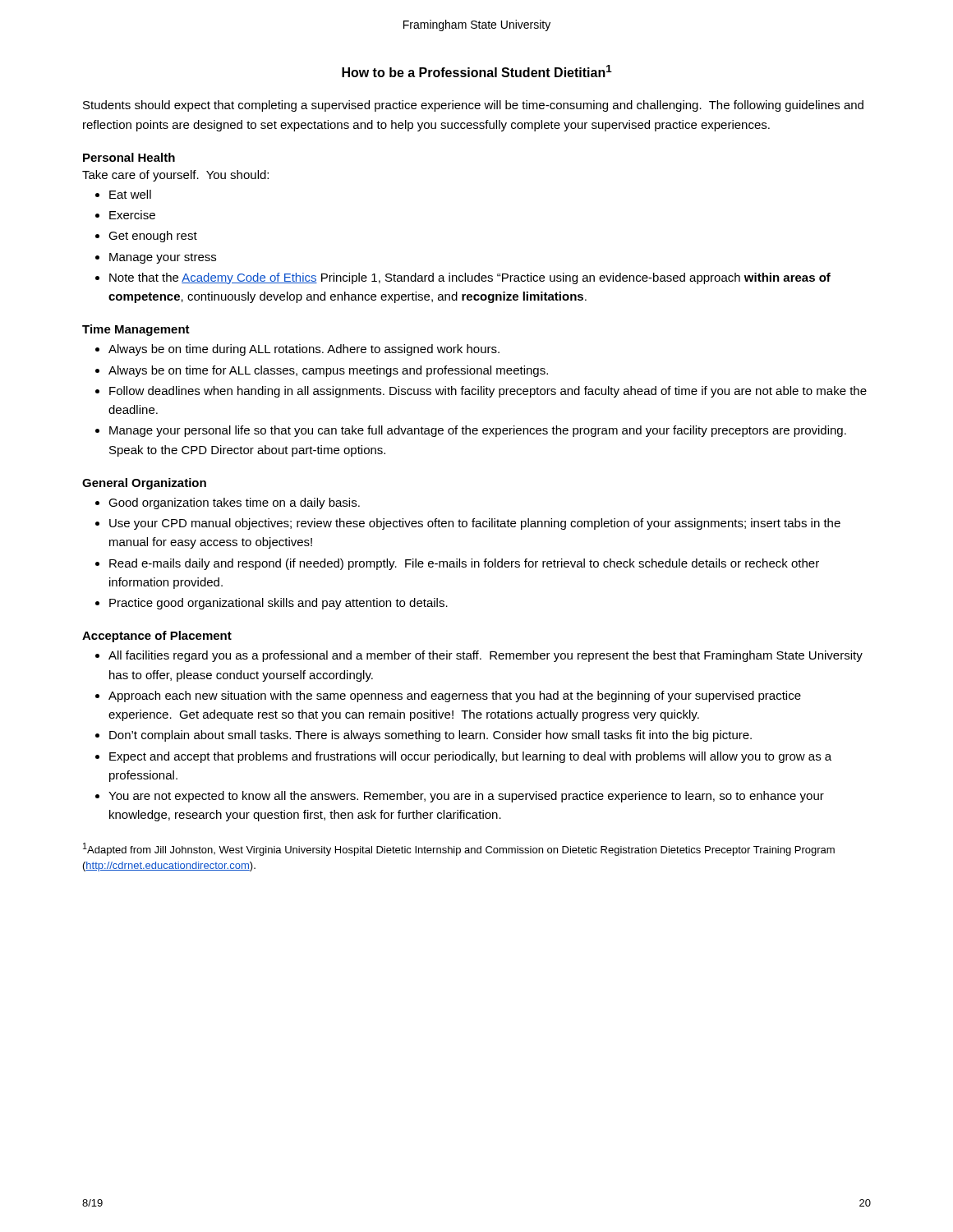Image resolution: width=953 pixels, height=1232 pixels.
Task: Navigate to the text block starting "Note that the Academy Code of"
Action: click(x=490, y=287)
